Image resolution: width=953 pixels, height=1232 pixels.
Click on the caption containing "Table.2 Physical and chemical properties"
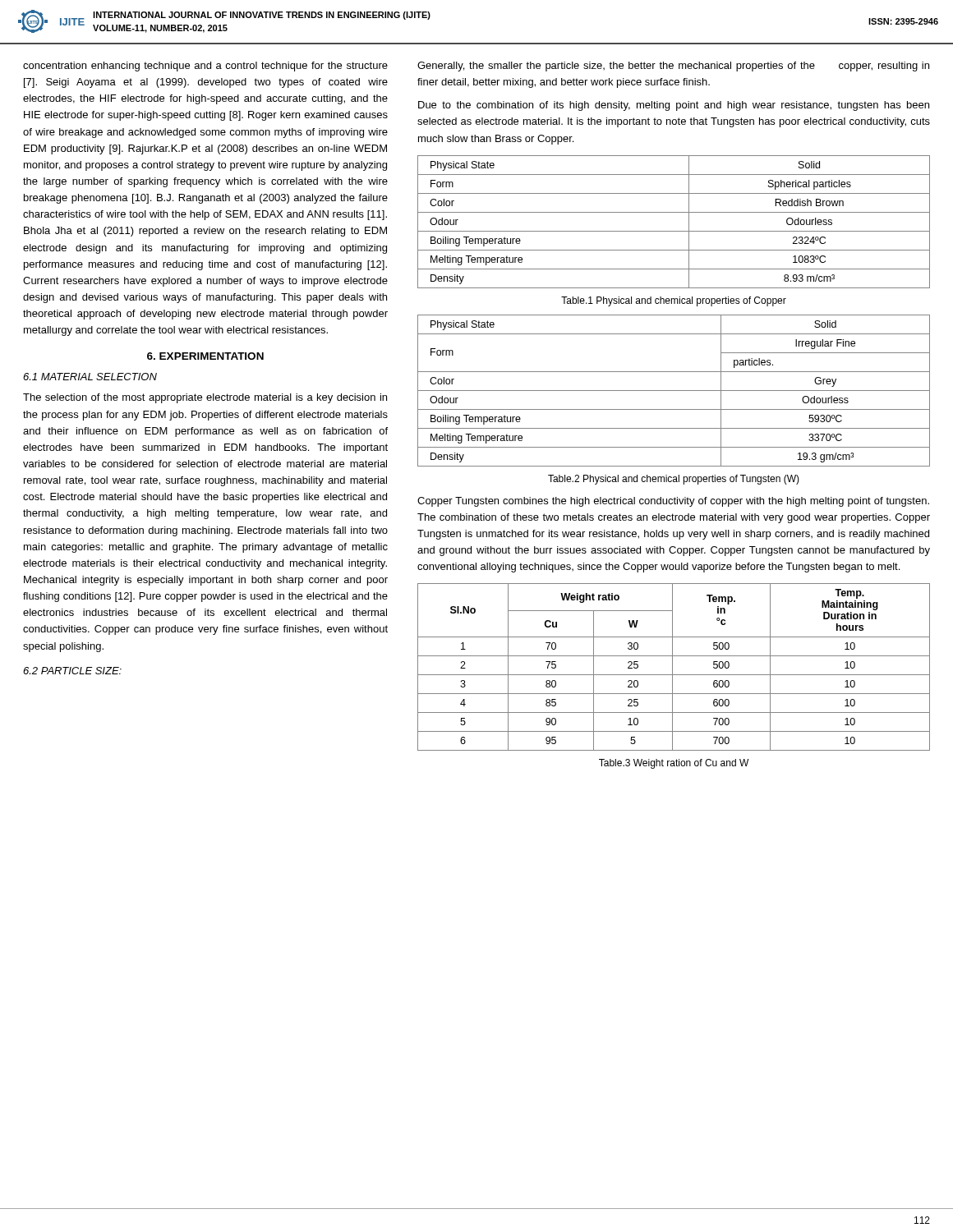point(674,479)
